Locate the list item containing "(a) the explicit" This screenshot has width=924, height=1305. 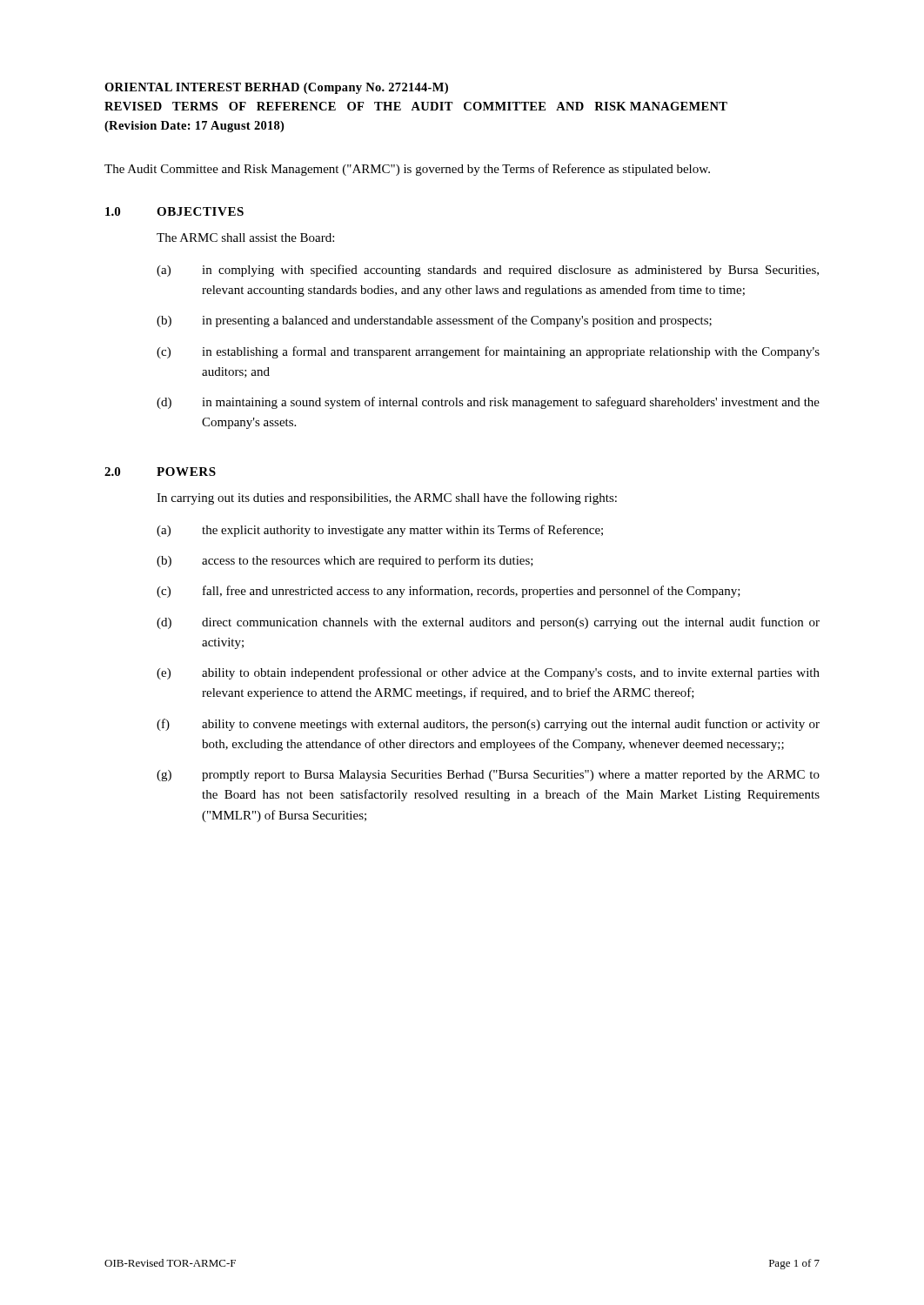(488, 530)
